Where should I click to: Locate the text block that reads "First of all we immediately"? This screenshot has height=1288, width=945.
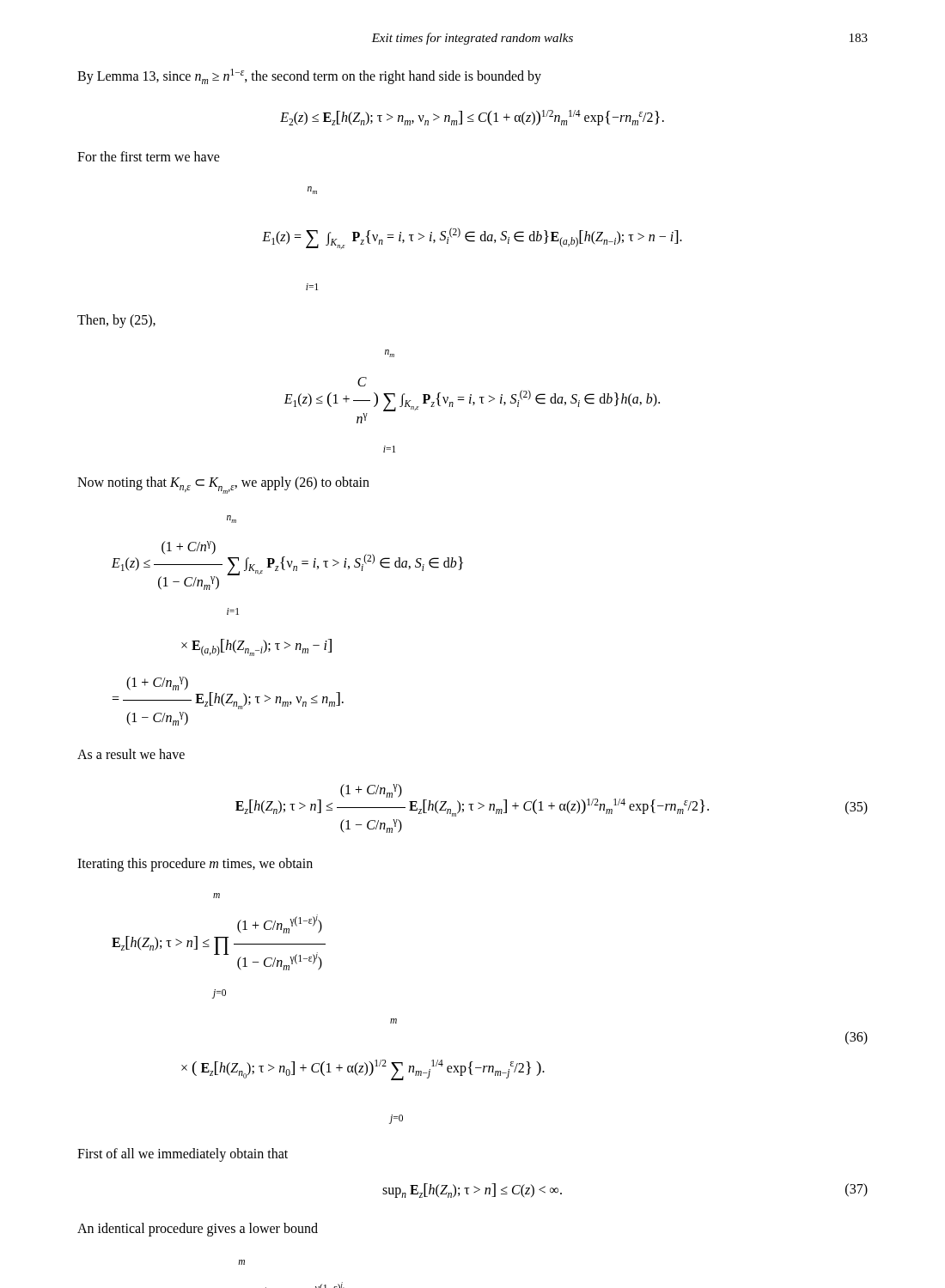point(183,1153)
